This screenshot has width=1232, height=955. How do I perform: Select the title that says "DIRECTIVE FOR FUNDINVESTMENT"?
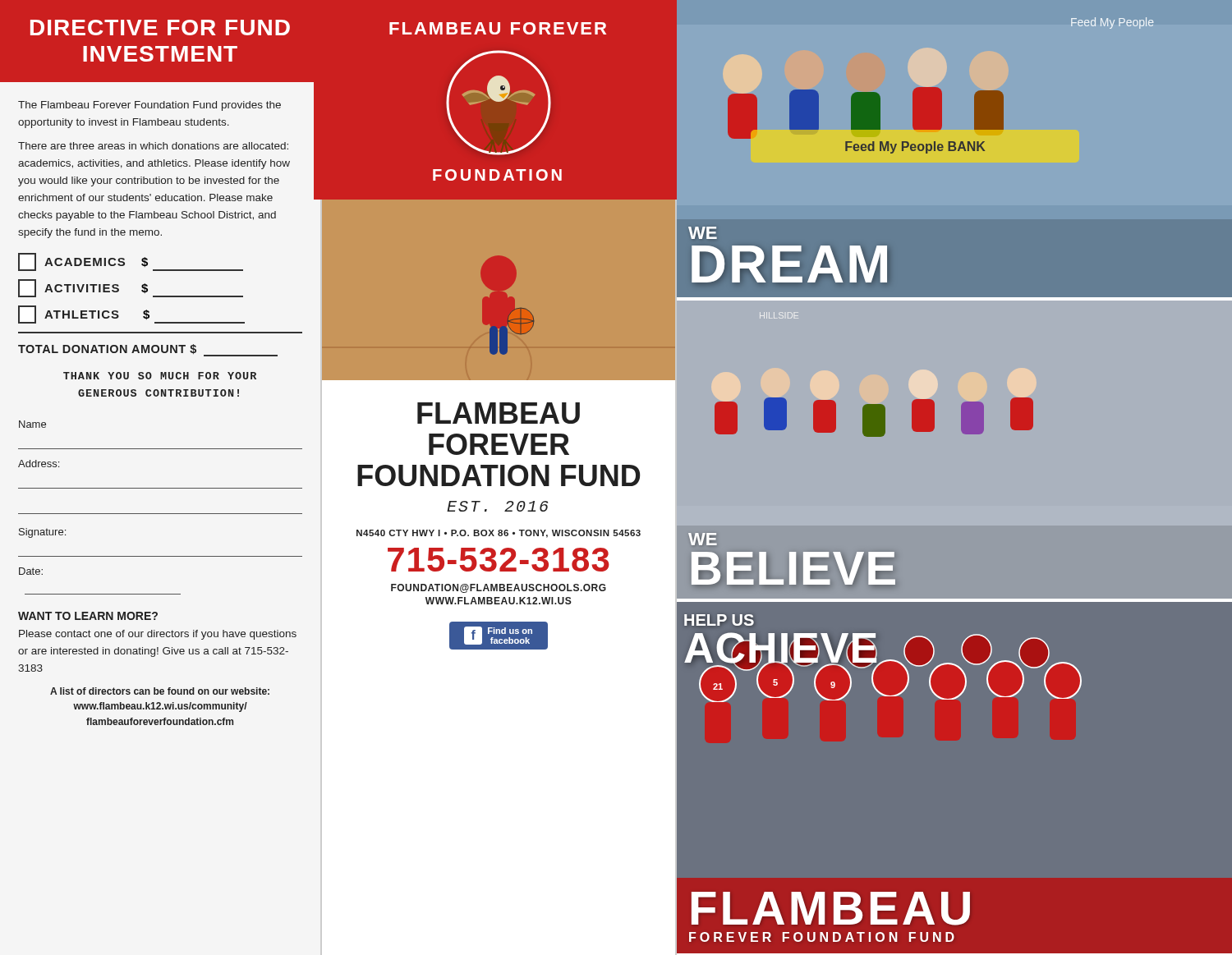click(160, 41)
